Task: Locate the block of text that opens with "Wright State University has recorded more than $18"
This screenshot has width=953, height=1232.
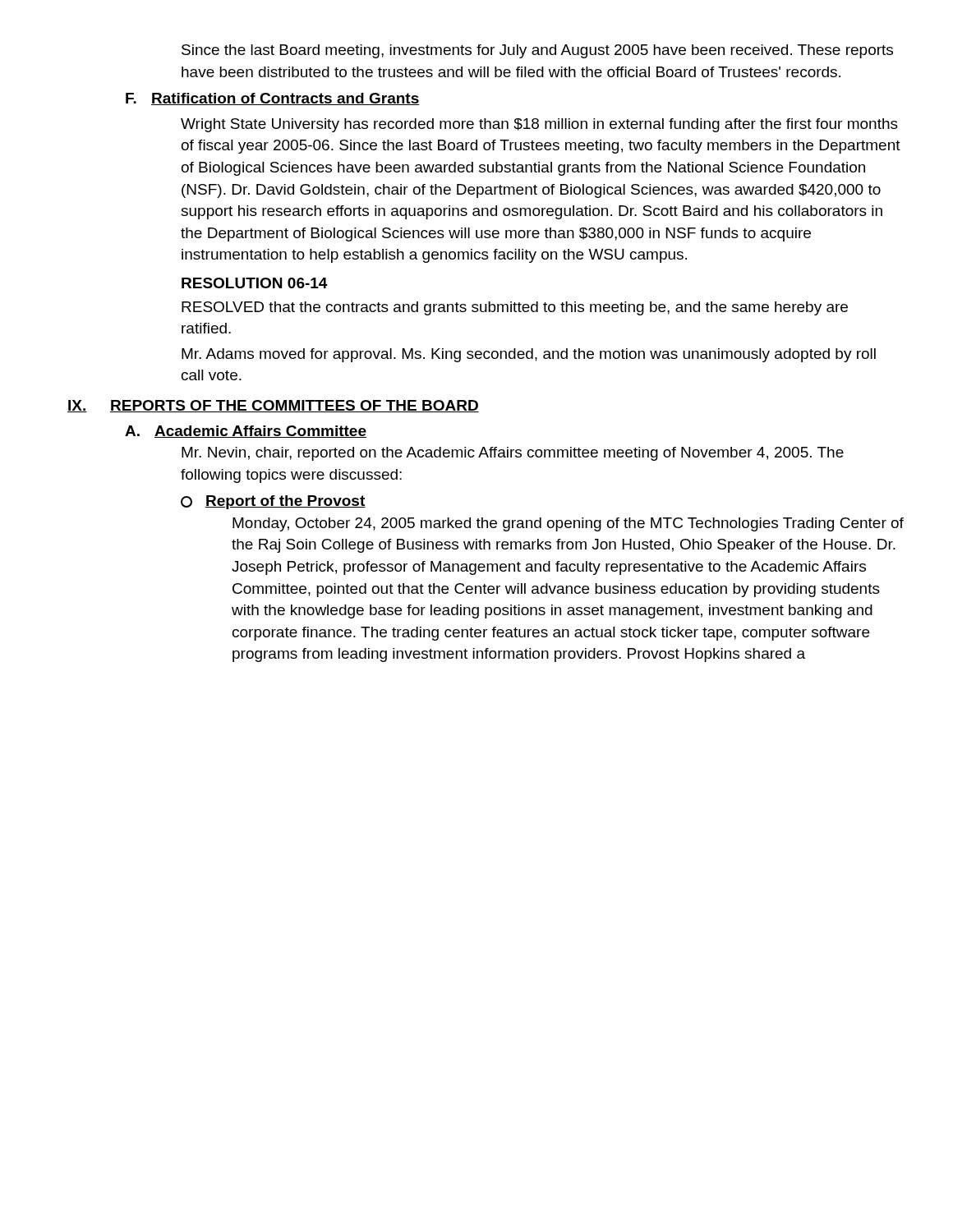Action: (x=542, y=190)
